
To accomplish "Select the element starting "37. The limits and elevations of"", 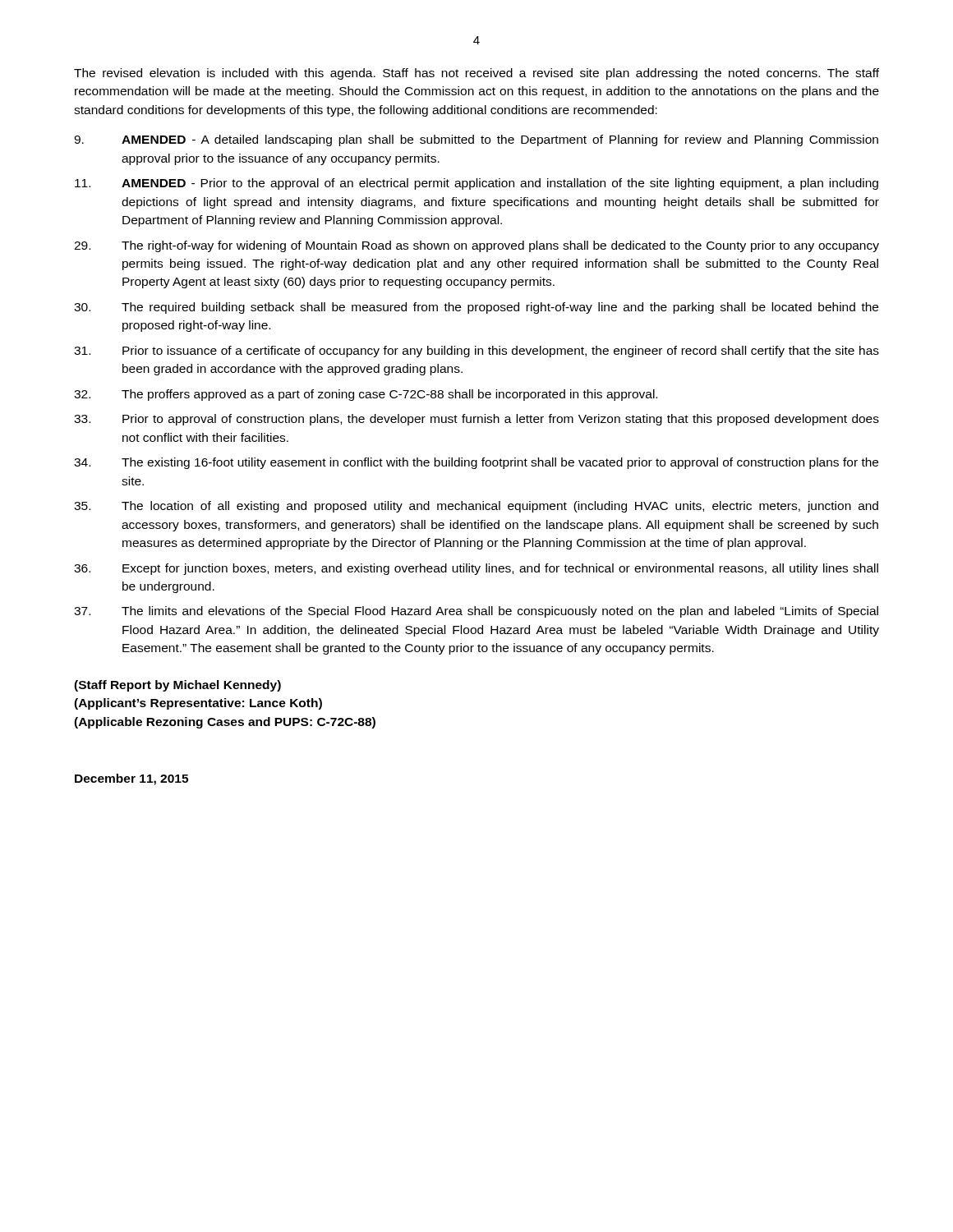I will (476, 630).
